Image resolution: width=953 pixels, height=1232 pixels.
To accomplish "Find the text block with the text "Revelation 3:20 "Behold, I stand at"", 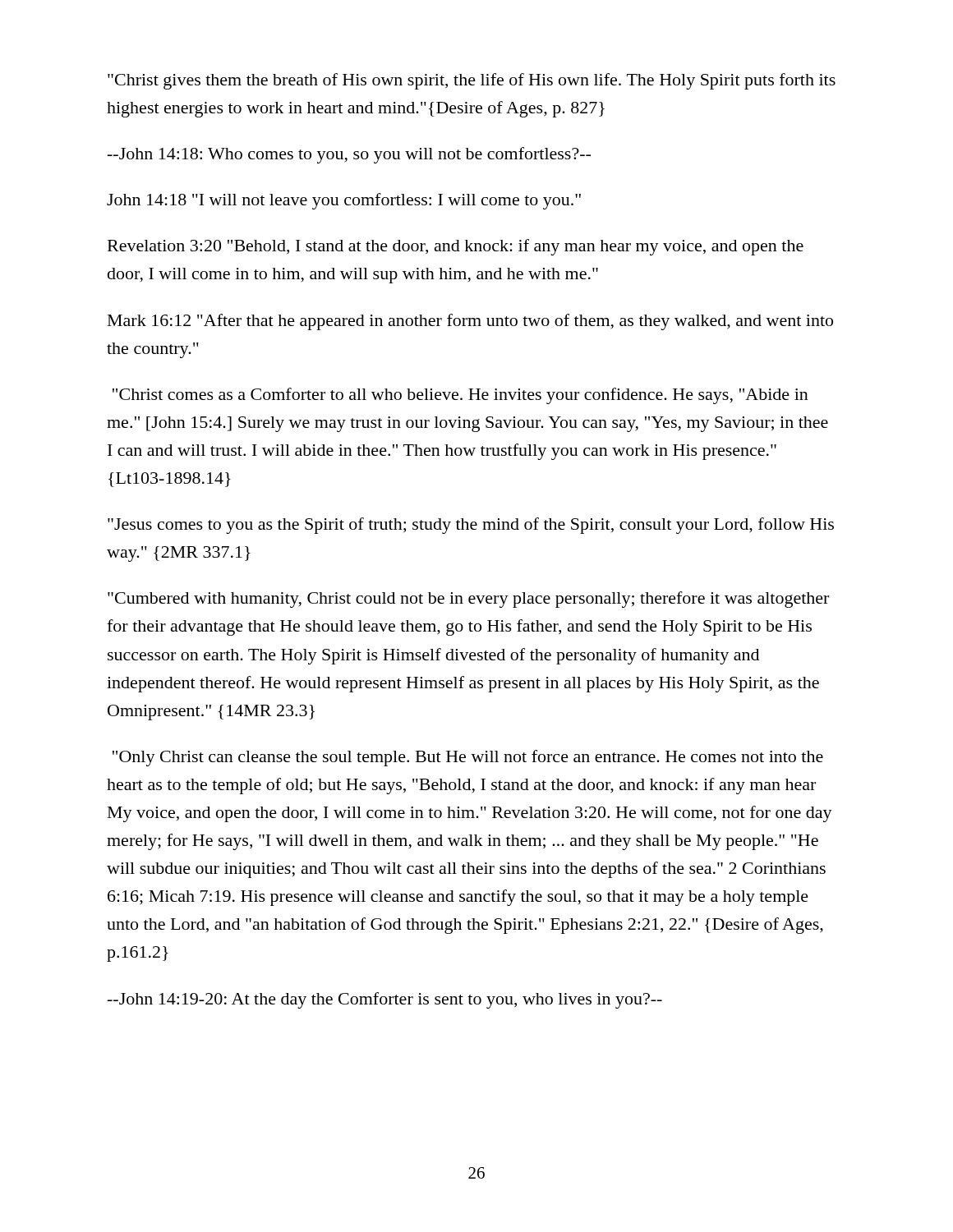I will [455, 259].
